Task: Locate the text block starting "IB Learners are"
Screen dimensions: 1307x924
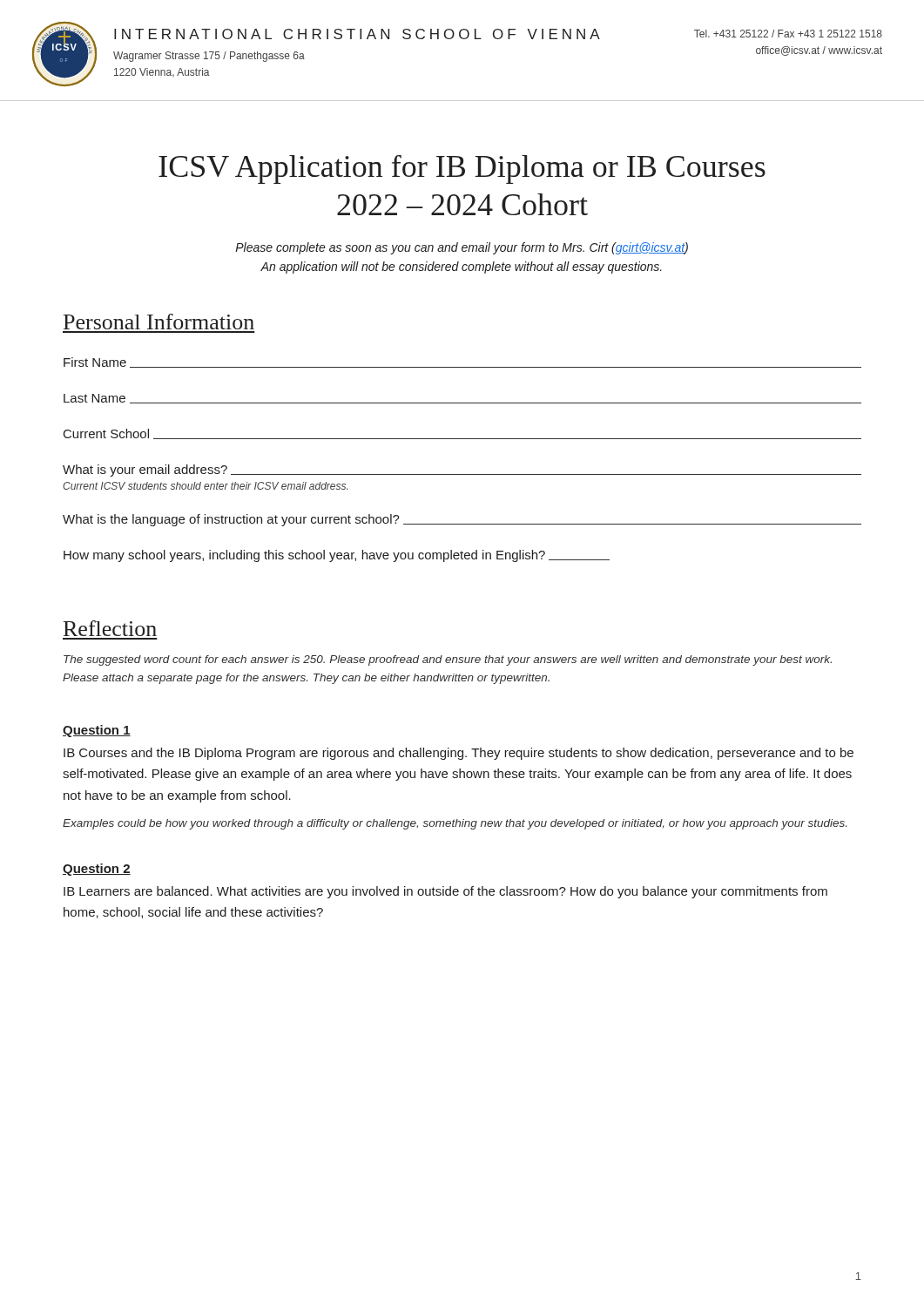Action: [445, 901]
